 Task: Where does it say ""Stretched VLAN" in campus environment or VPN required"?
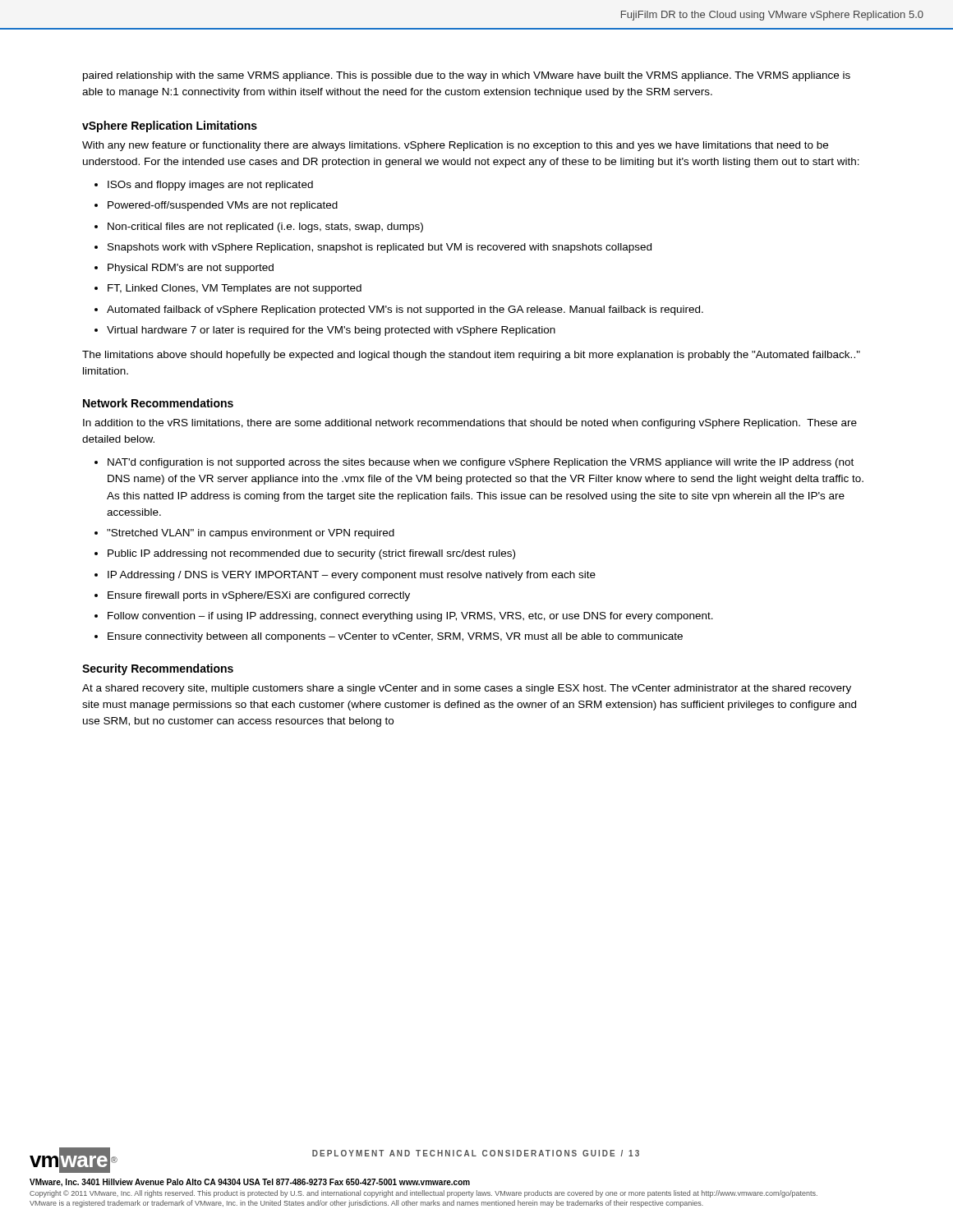click(251, 533)
